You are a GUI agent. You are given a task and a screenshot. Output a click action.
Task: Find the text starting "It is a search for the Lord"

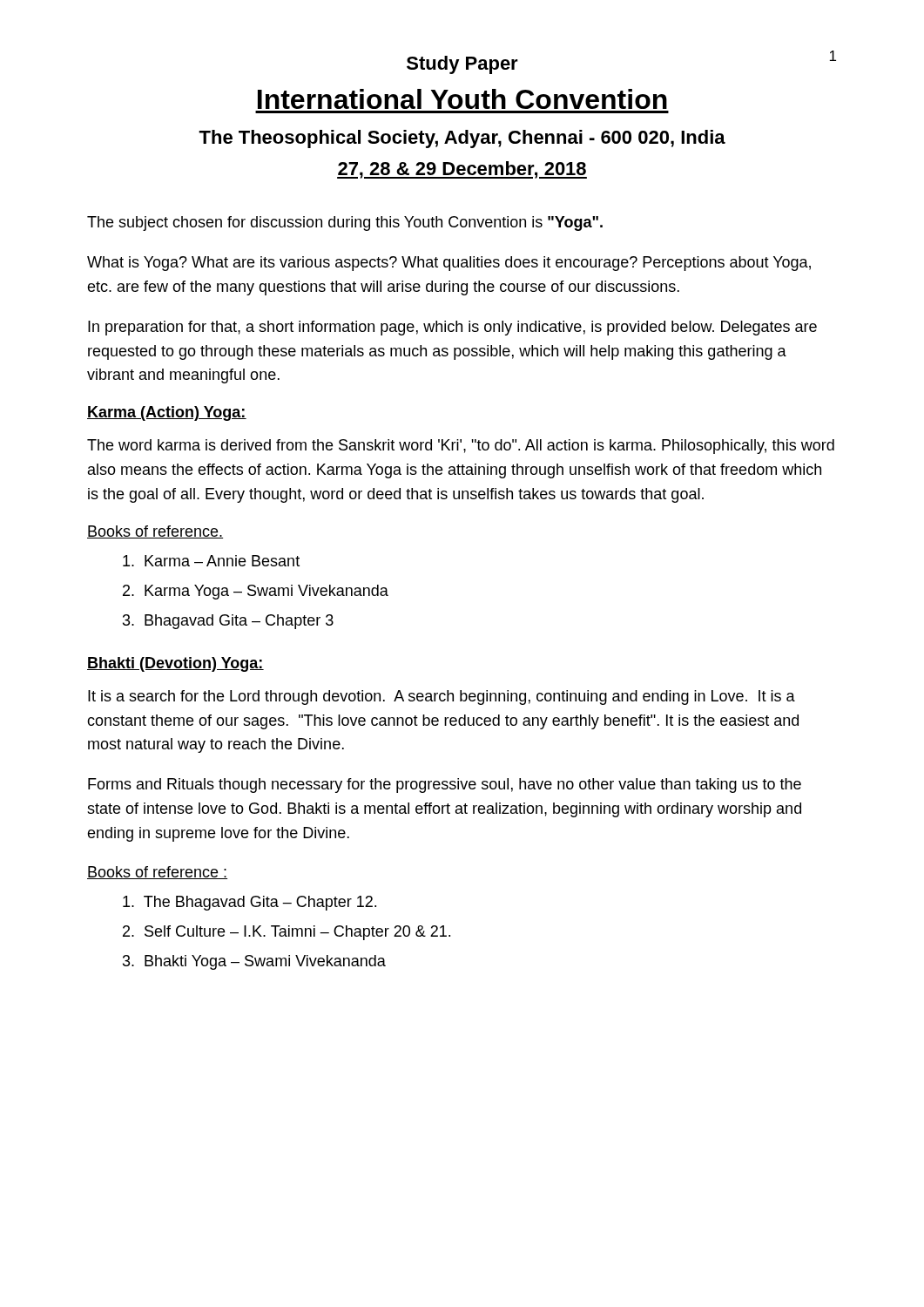pyautogui.click(x=443, y=720)
